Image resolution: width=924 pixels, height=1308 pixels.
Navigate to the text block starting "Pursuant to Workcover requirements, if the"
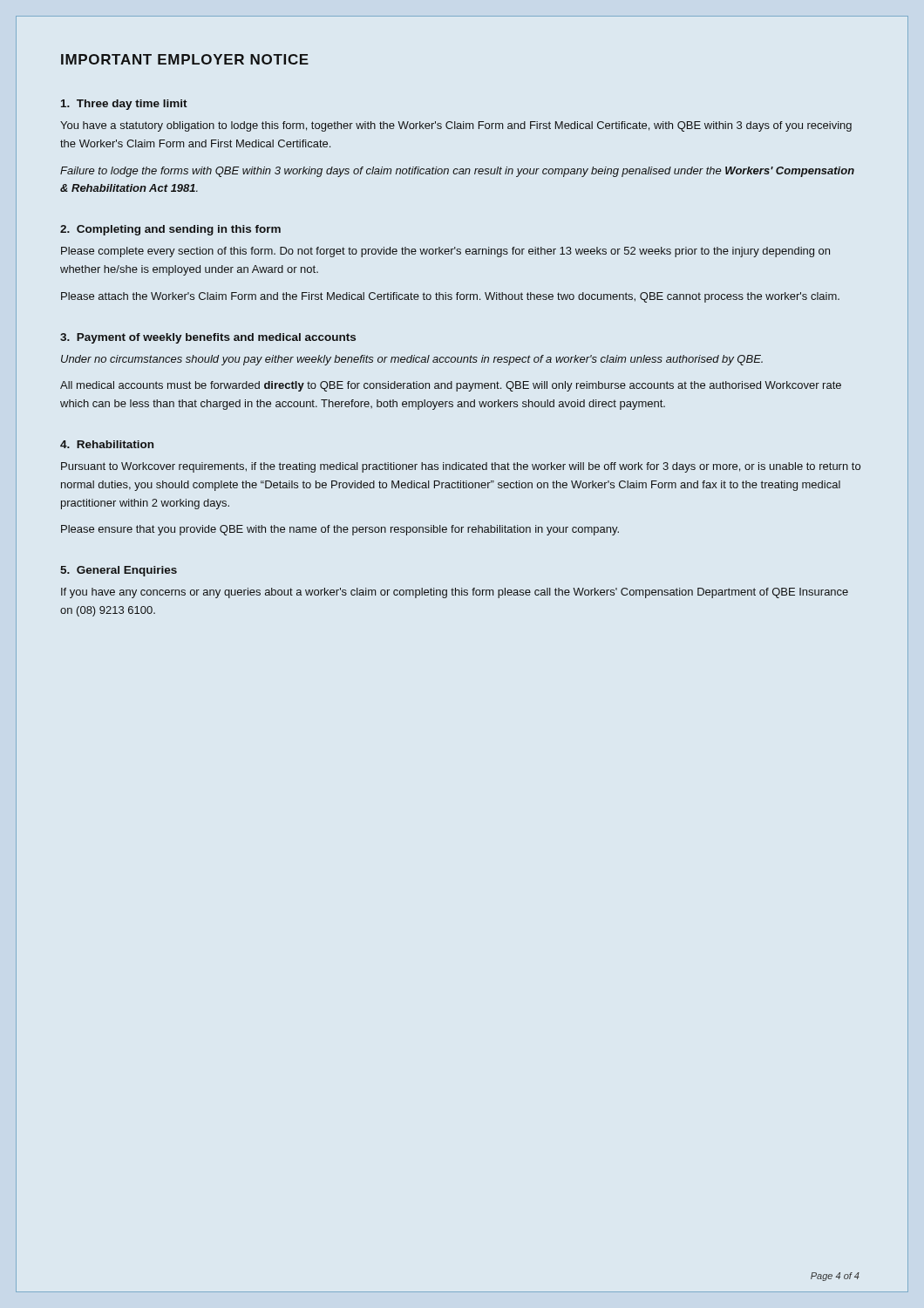461,484
